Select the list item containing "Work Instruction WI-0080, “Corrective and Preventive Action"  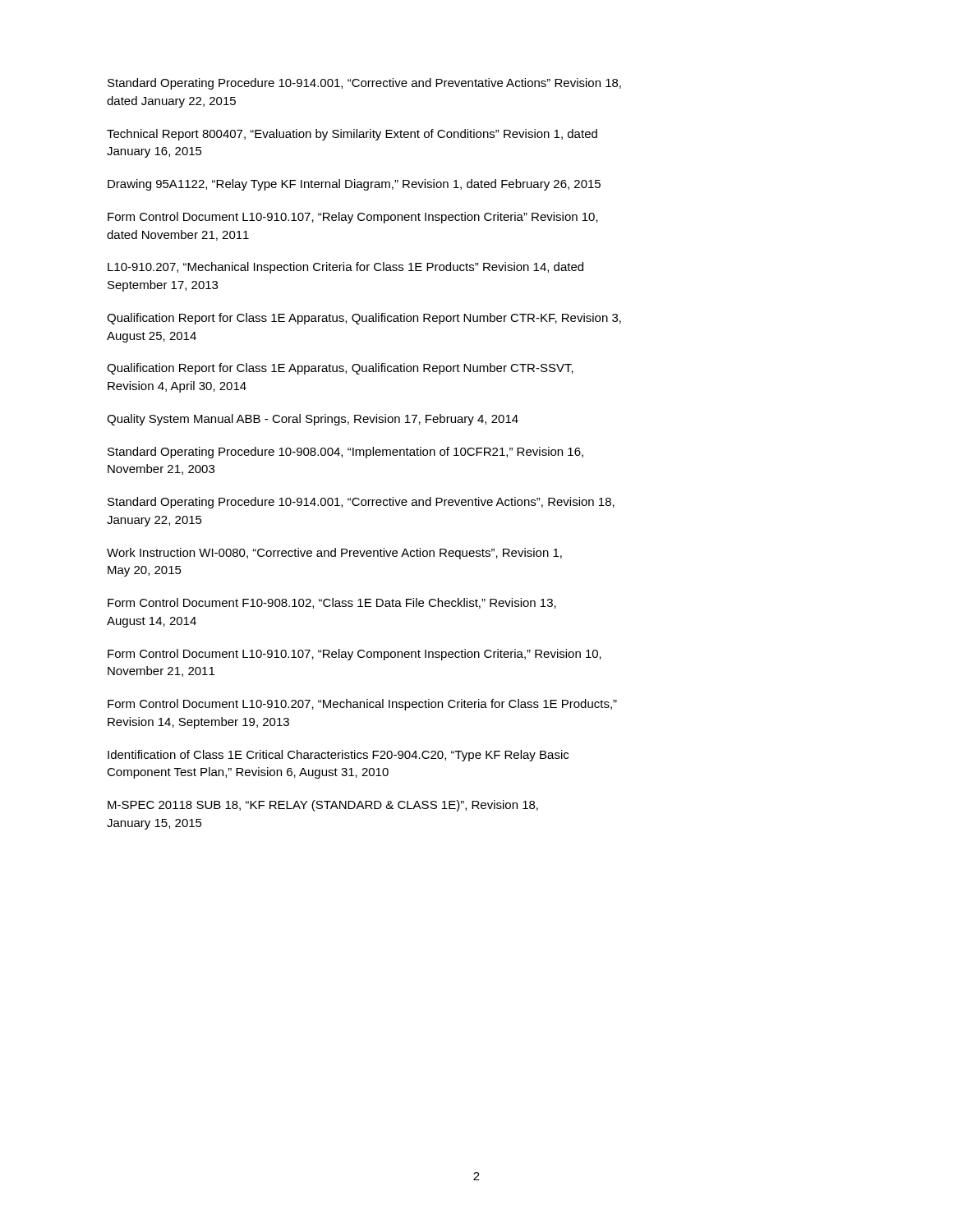pos(335,561)
